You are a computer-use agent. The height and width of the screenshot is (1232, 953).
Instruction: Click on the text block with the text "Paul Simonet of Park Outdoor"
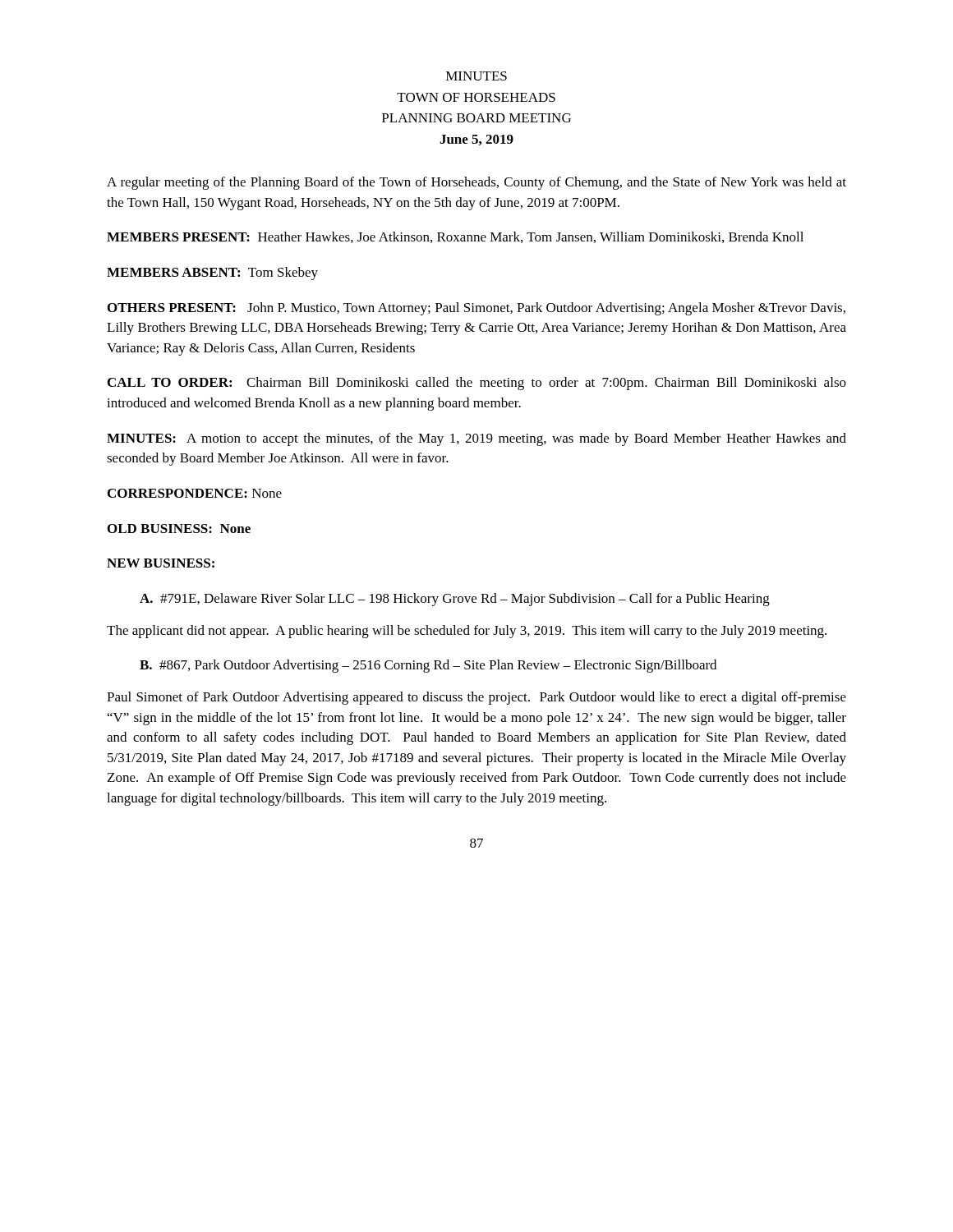point(476,747)
